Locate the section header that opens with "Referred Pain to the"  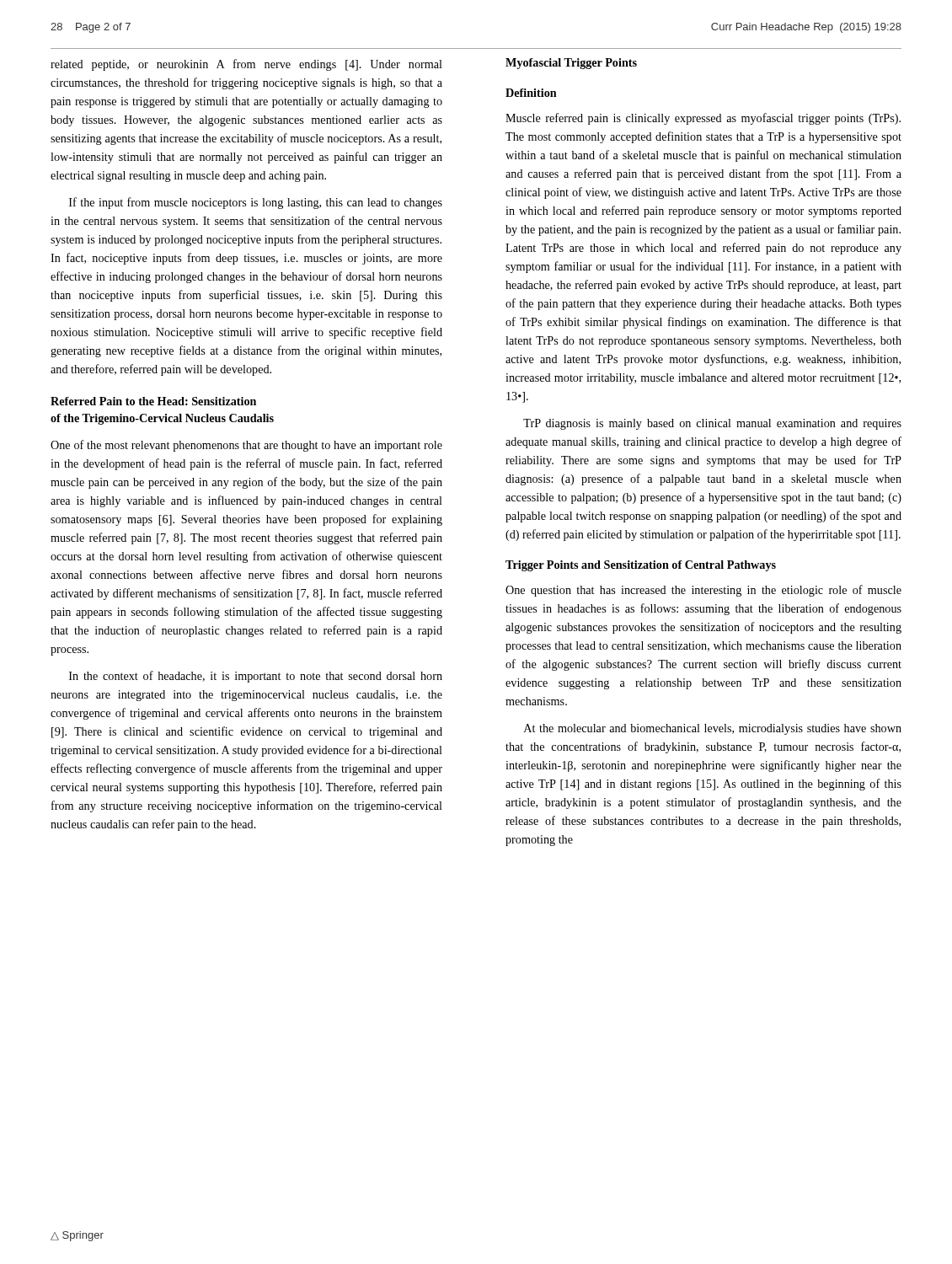pyautogui.click(x=162, y=409)
